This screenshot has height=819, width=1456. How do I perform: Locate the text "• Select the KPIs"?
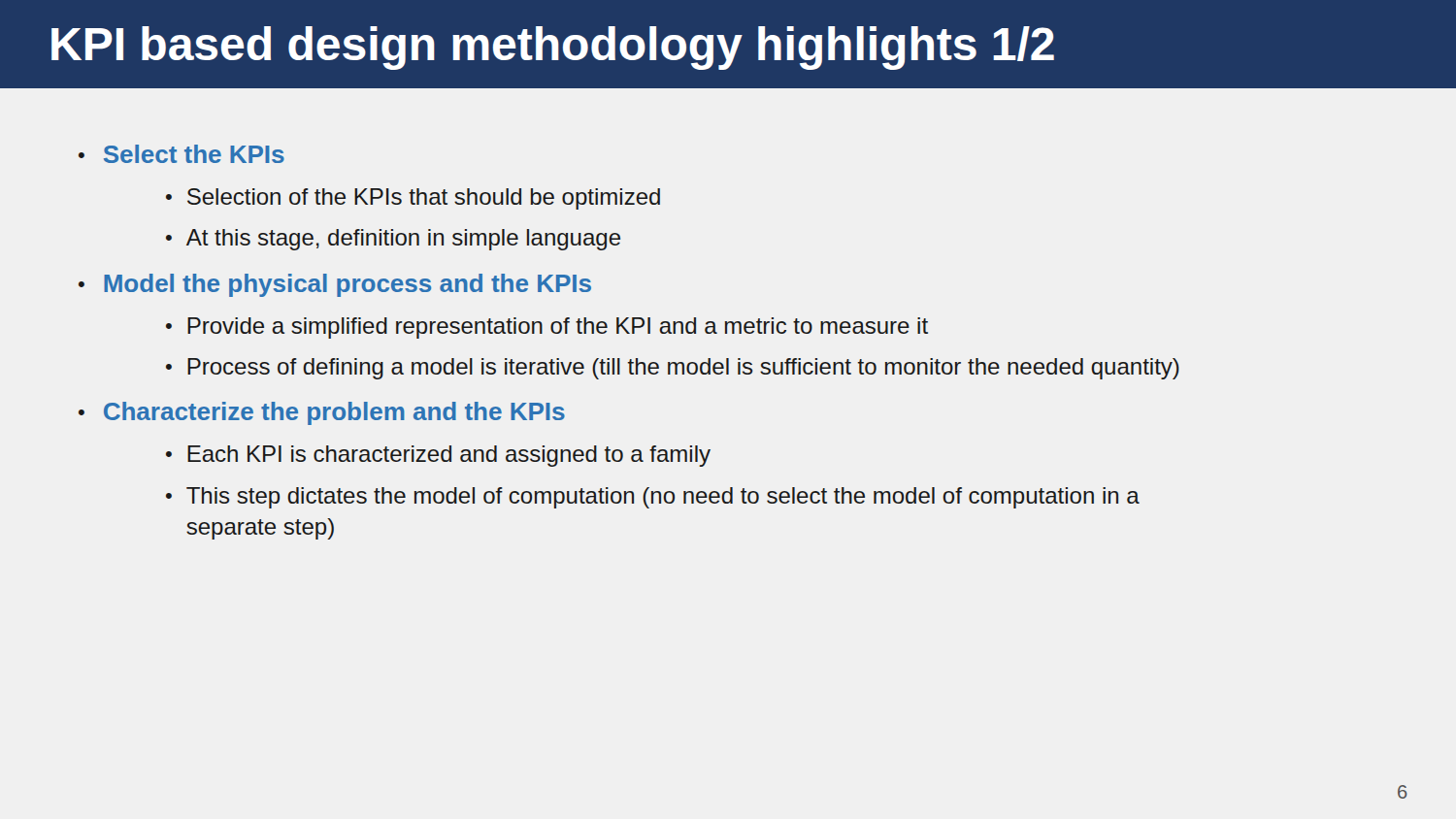click(181, 155)
